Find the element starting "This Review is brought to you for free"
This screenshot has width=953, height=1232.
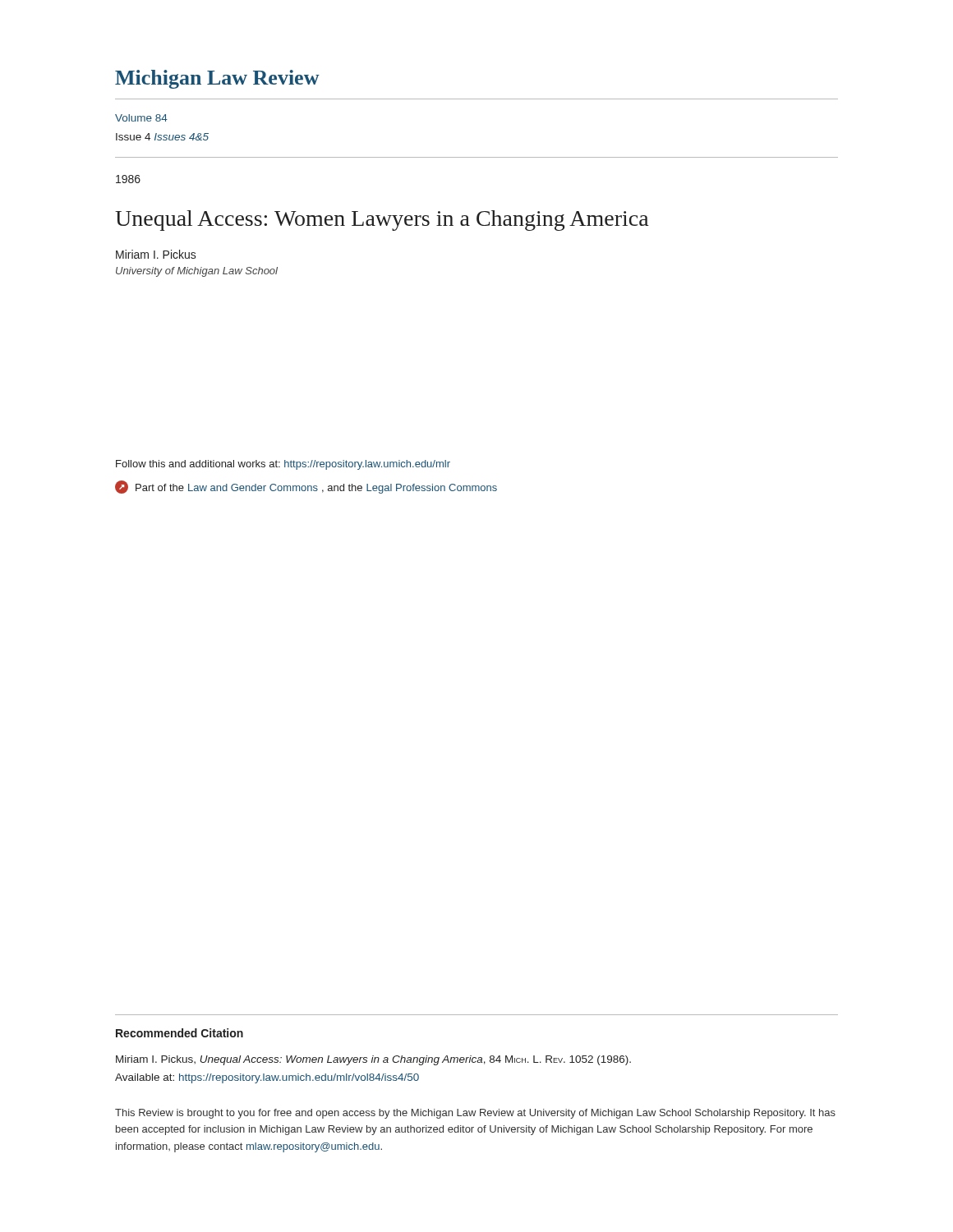[x=476, y=1130]
